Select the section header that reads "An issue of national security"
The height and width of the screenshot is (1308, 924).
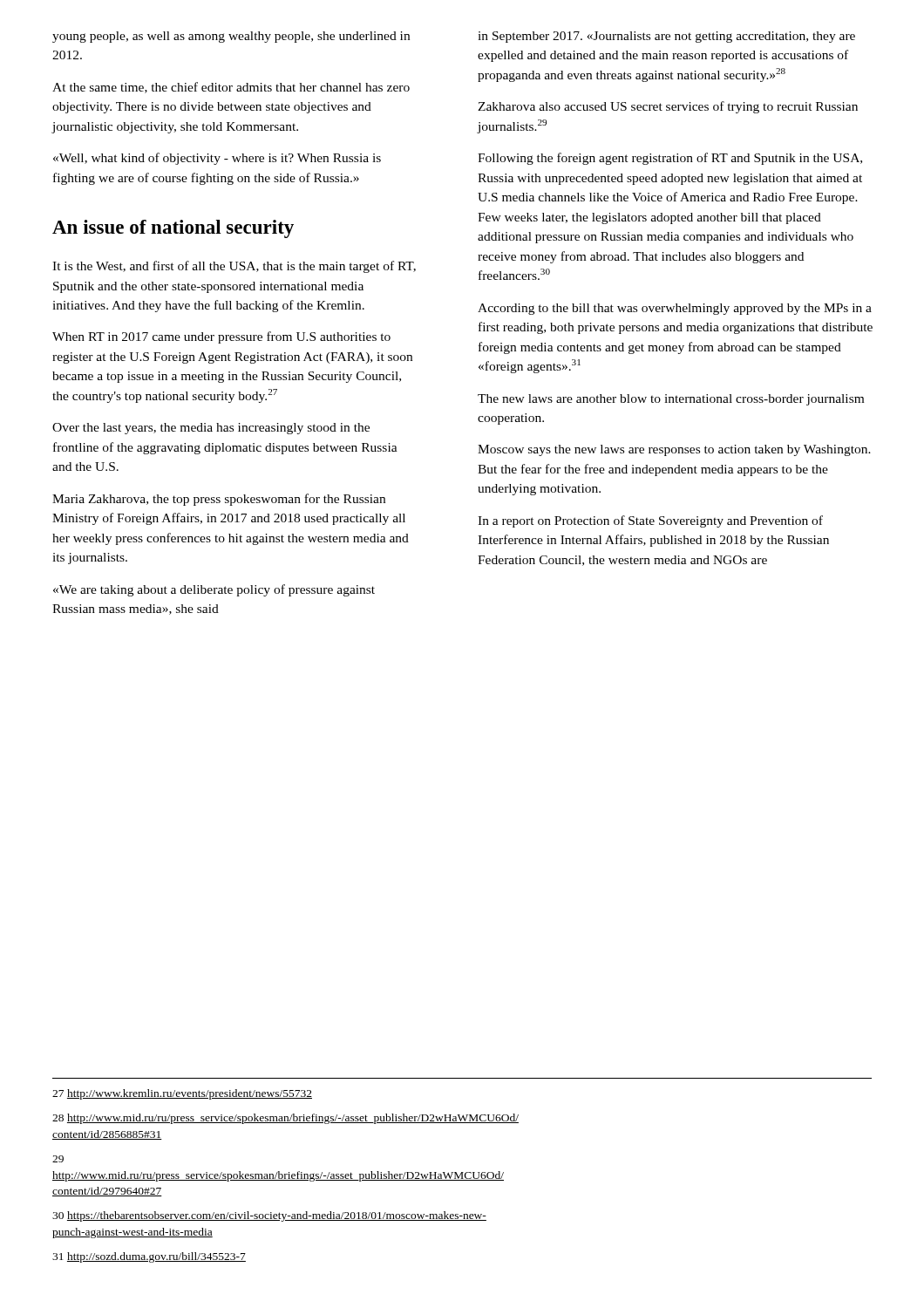[173, 227]
